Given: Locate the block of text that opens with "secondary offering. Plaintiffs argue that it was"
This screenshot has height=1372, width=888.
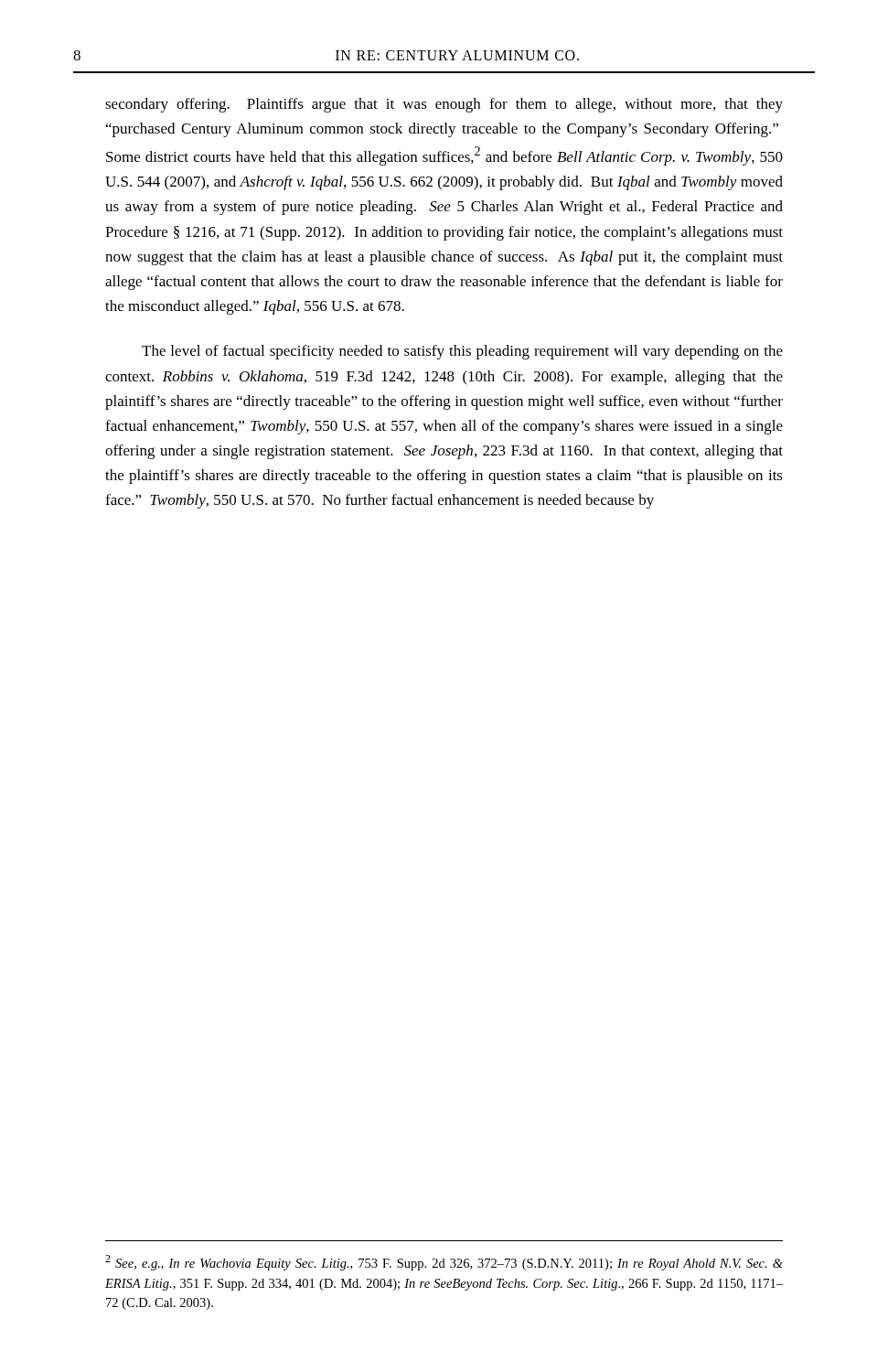Looking at the screenshot, I should tap(444, 105).
